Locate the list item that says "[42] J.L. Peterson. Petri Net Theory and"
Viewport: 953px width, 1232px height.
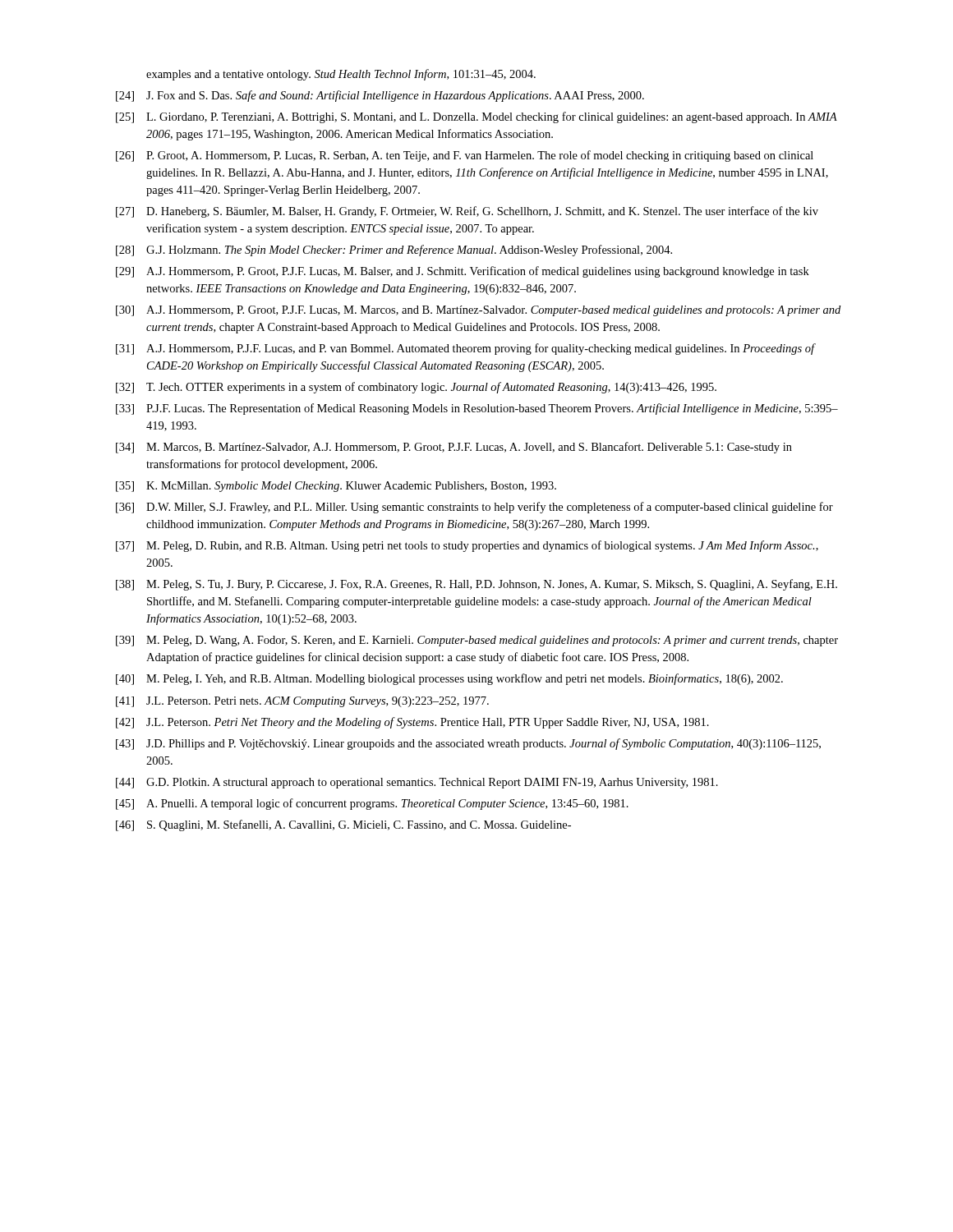(x=481, y=722)
